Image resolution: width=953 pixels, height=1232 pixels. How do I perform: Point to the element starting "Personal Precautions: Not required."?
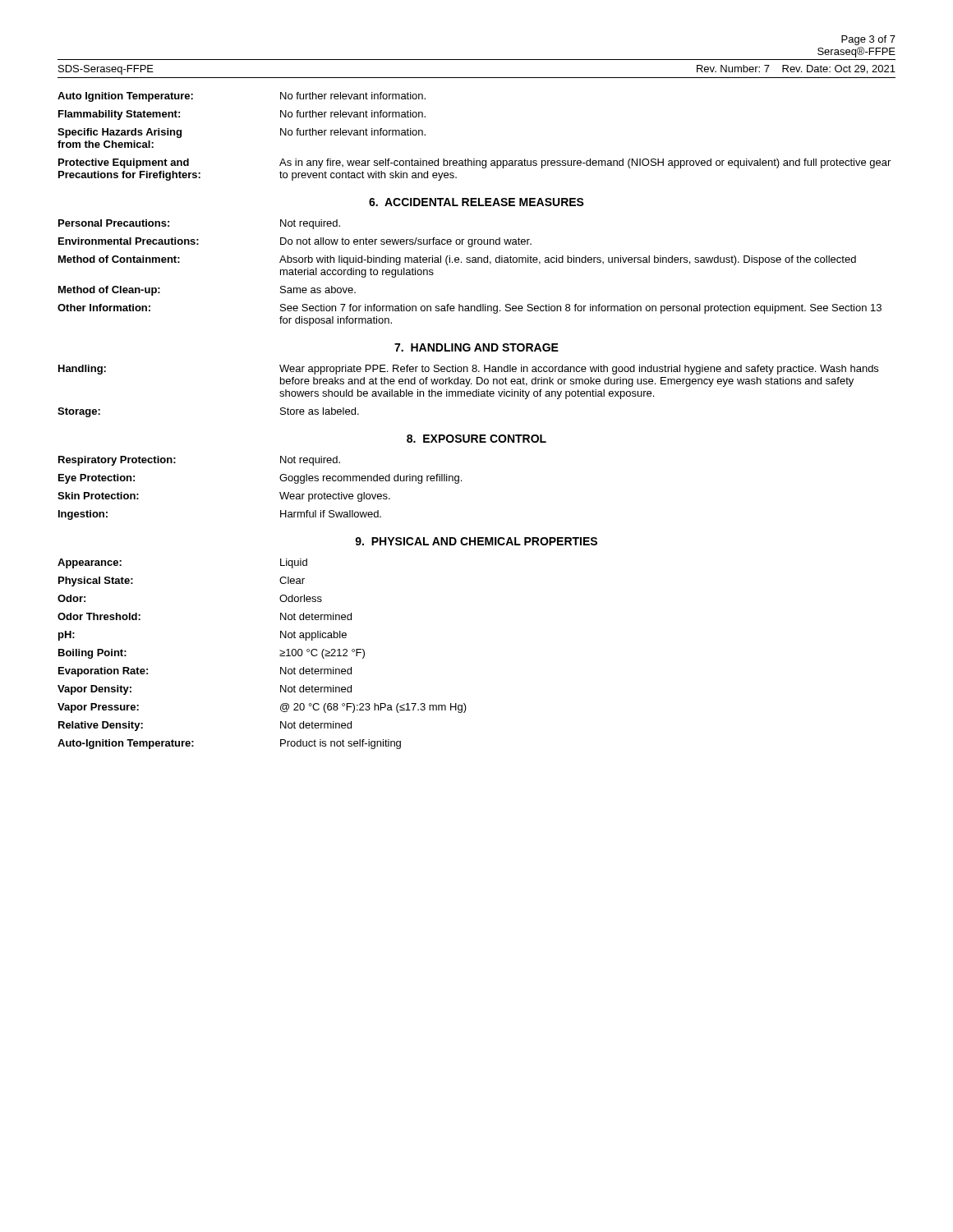(118, 224)
